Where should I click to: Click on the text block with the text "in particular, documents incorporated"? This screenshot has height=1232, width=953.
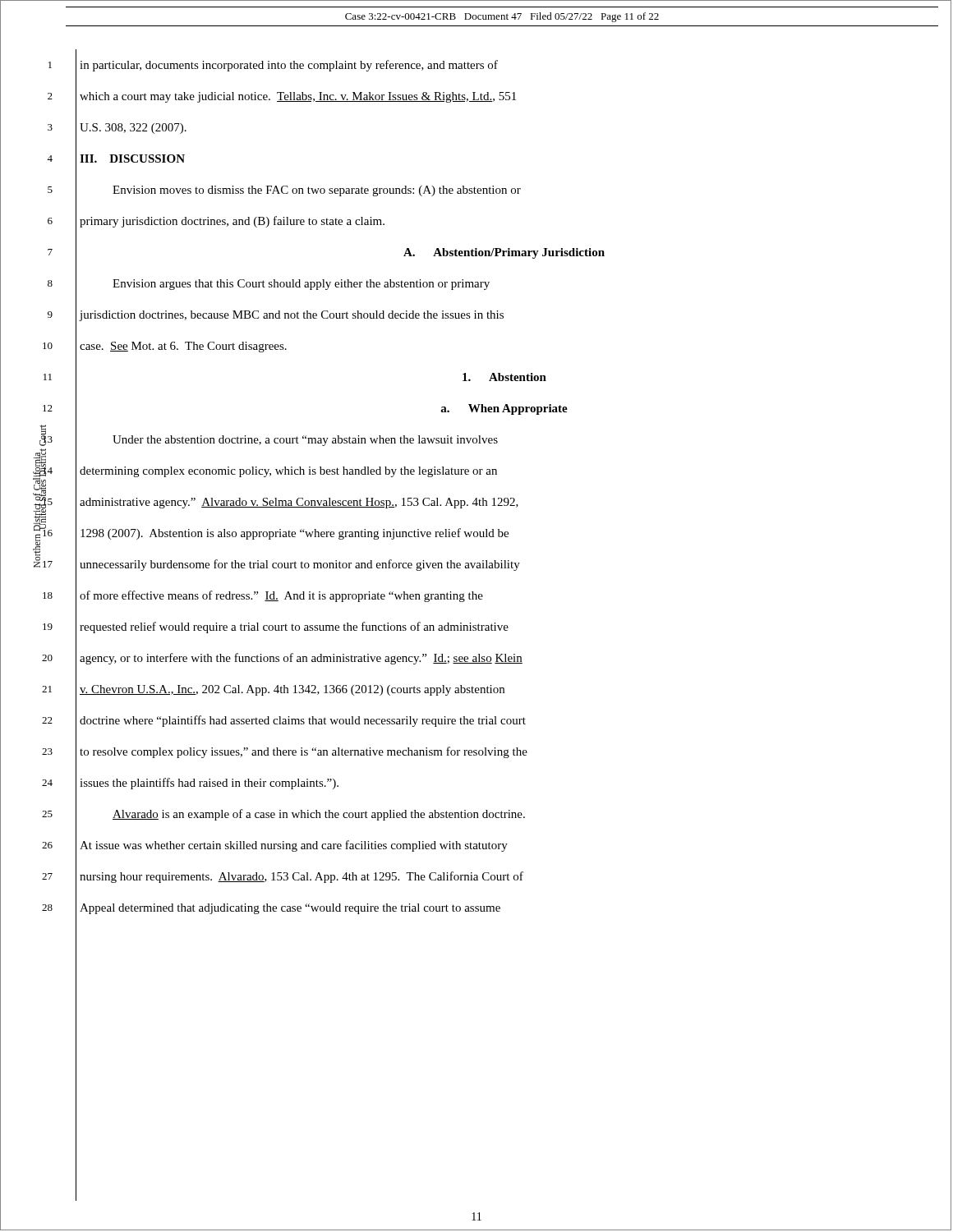click(504, 96)
